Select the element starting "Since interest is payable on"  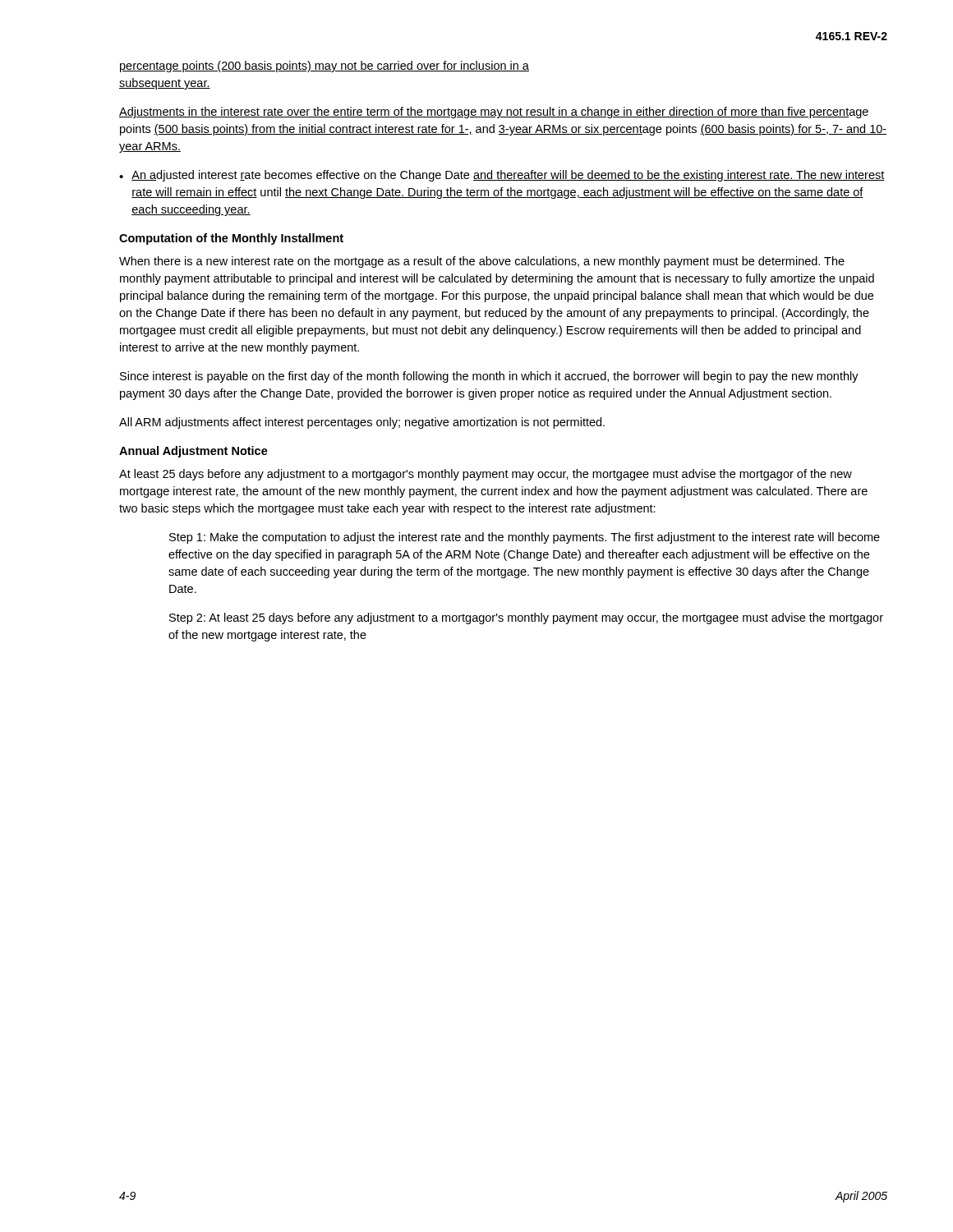pos(489,385)
